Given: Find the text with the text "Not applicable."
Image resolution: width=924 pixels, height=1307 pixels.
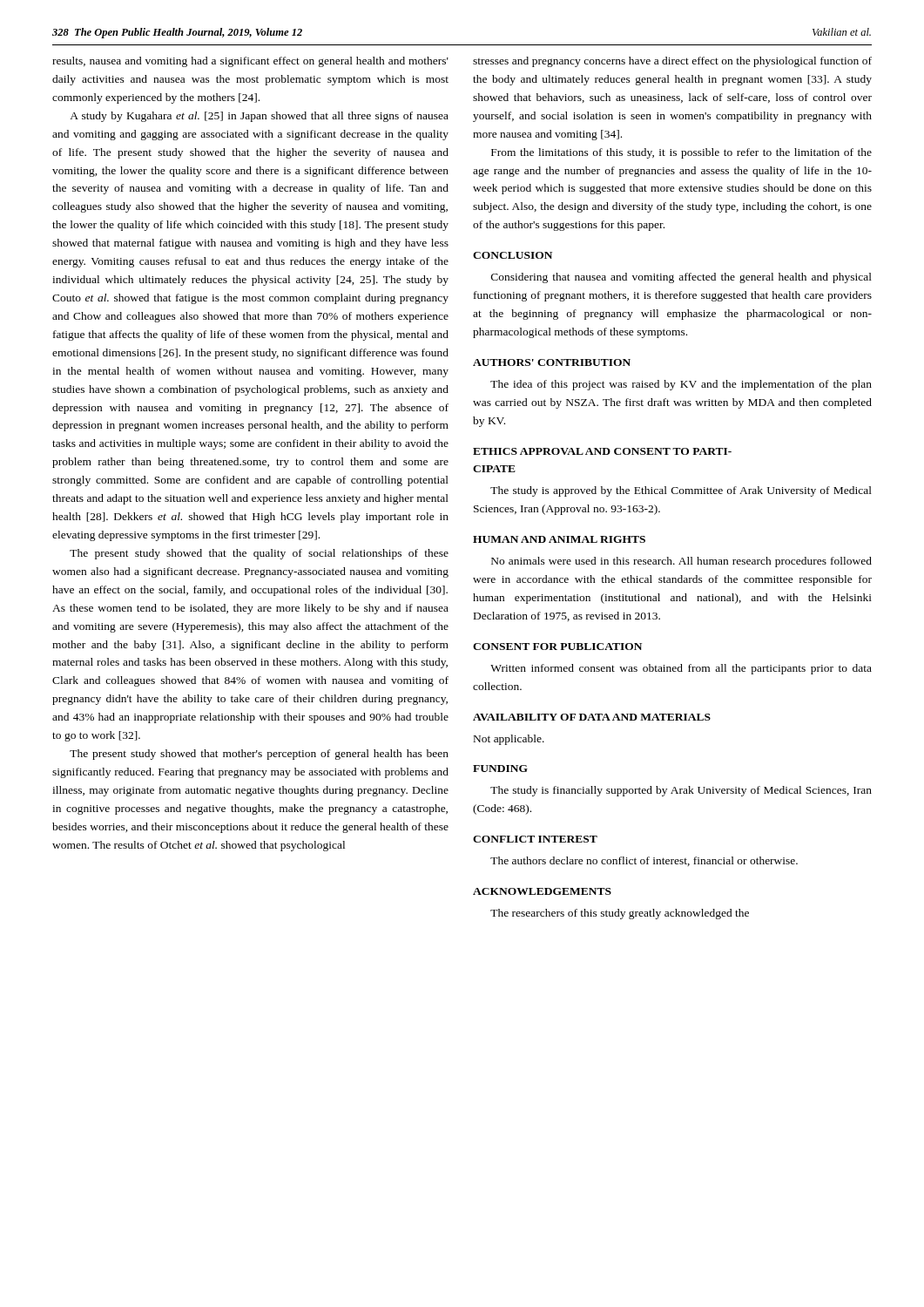Looking at the screenshot, I should click(509, 740).
